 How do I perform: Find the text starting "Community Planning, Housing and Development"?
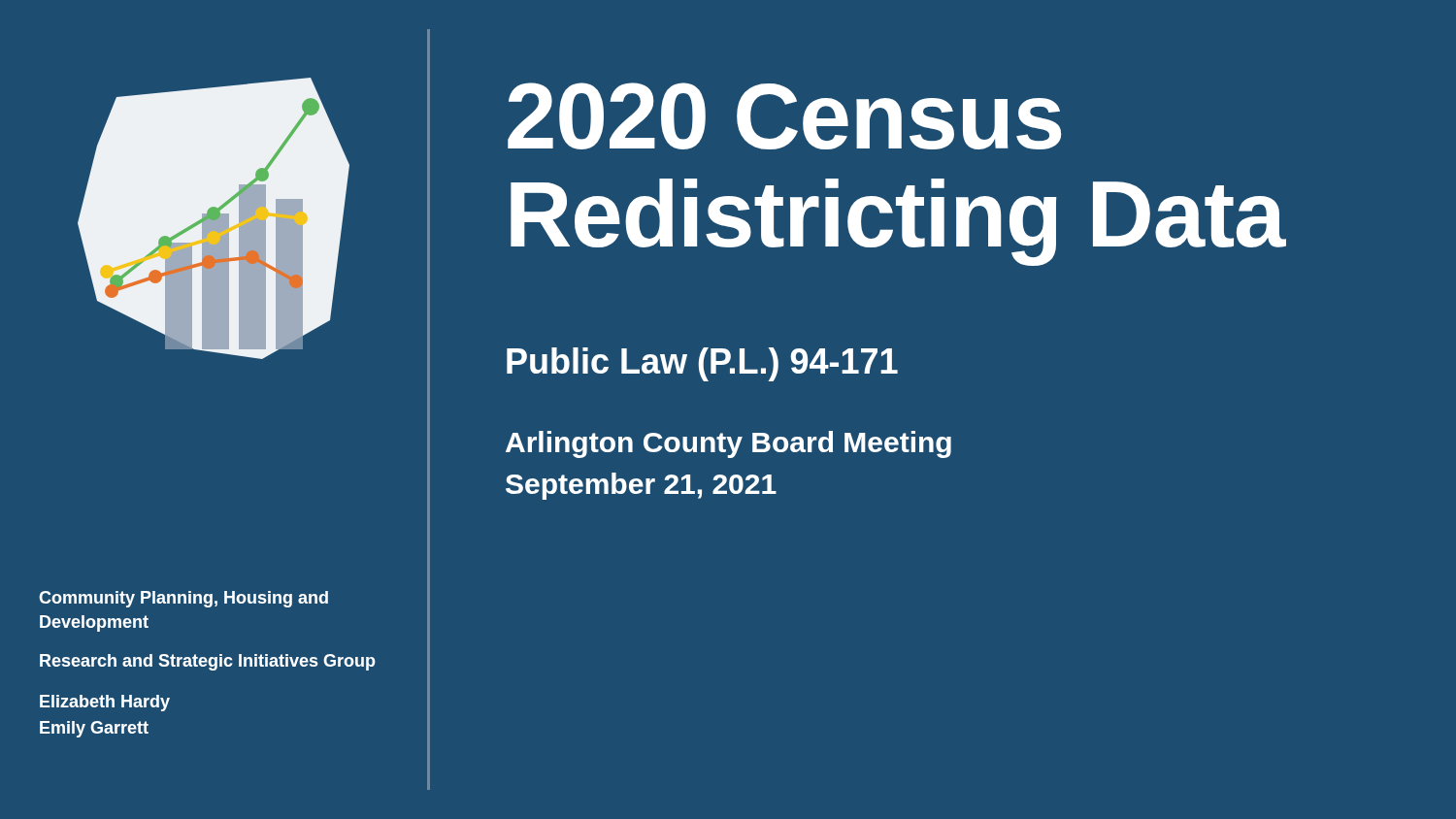click(184, 610)
